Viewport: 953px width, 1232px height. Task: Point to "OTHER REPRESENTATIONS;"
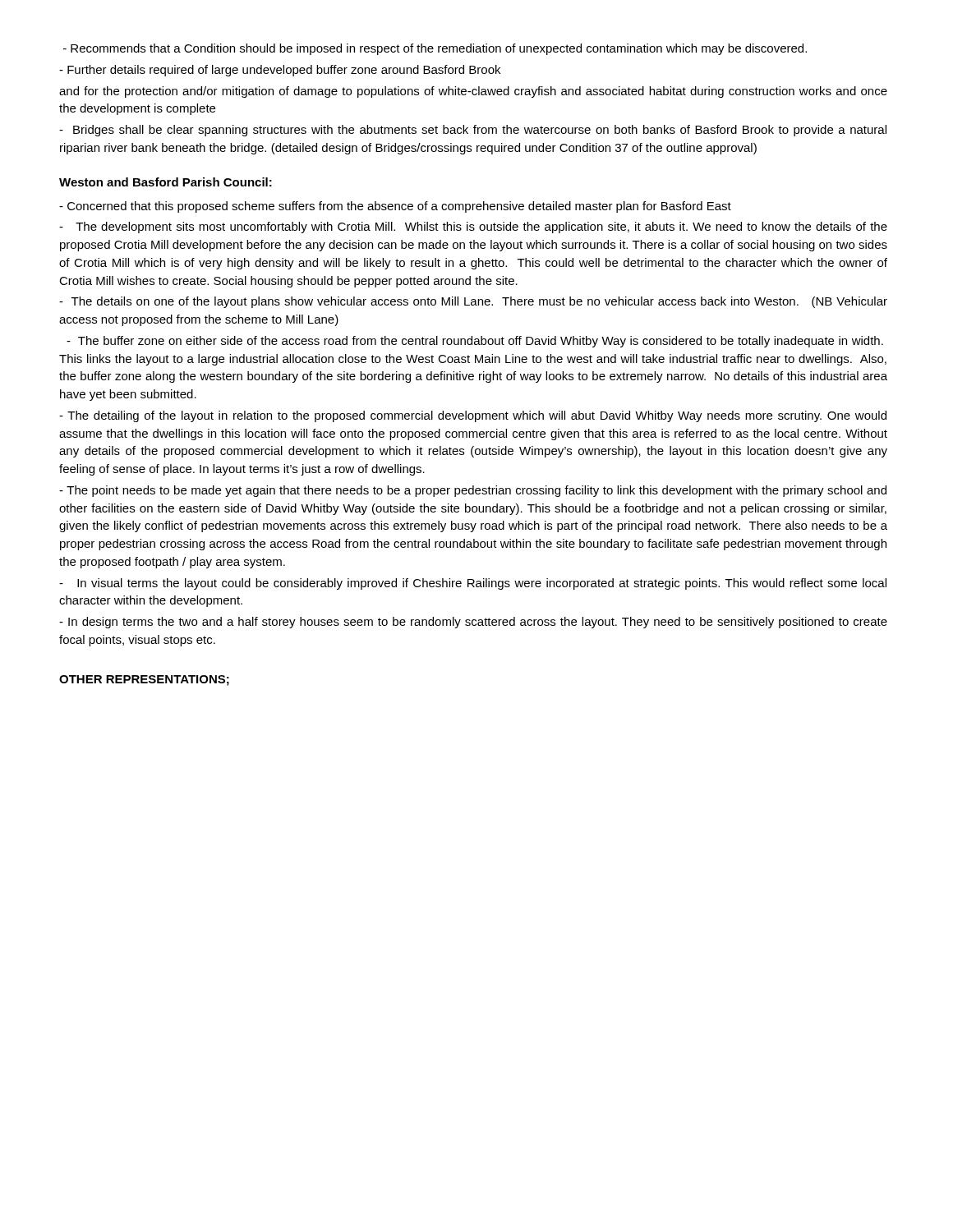pyautogui.click(x=145, y=678)
